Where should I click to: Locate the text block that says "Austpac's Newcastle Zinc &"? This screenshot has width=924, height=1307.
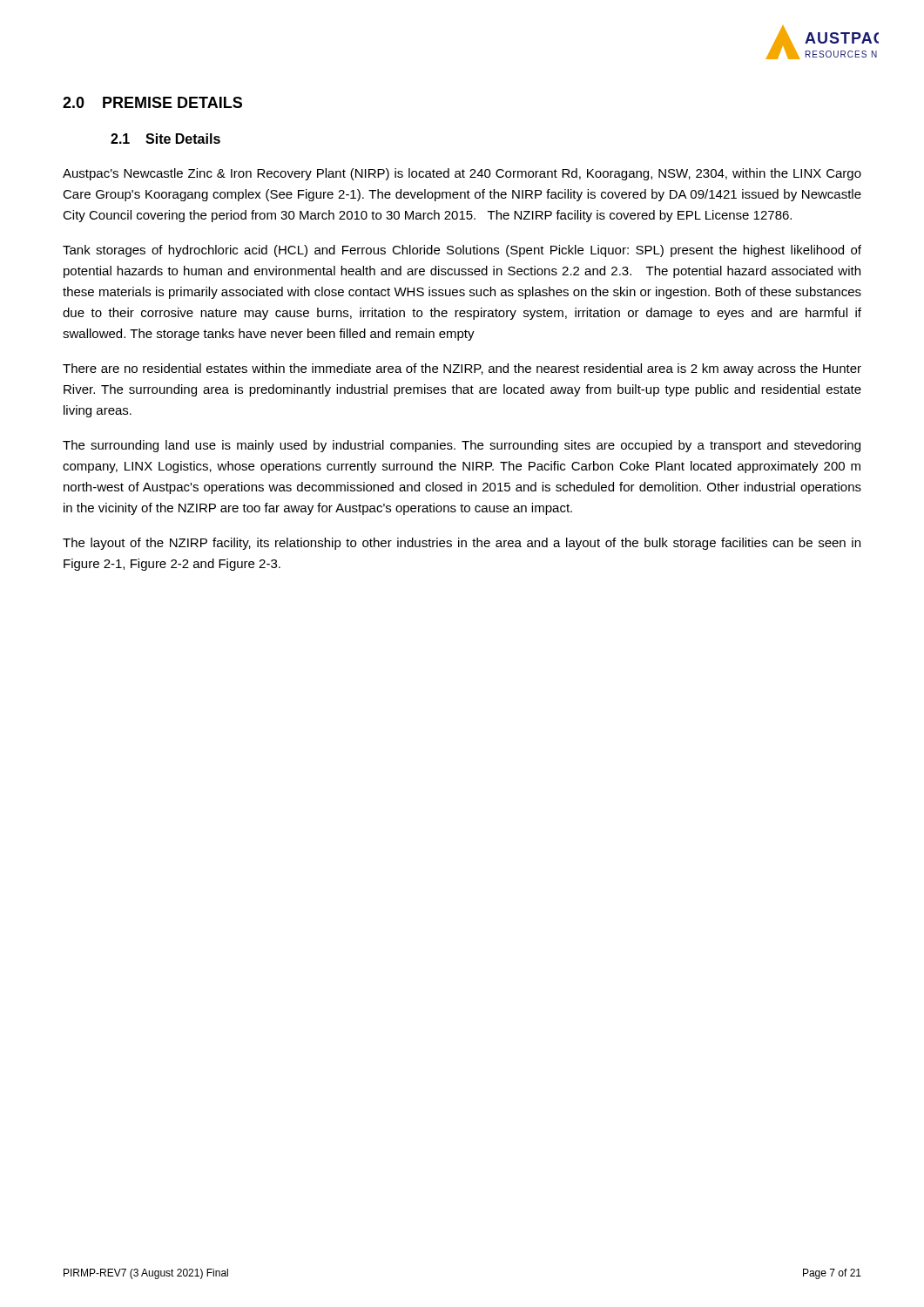(462, 194)
